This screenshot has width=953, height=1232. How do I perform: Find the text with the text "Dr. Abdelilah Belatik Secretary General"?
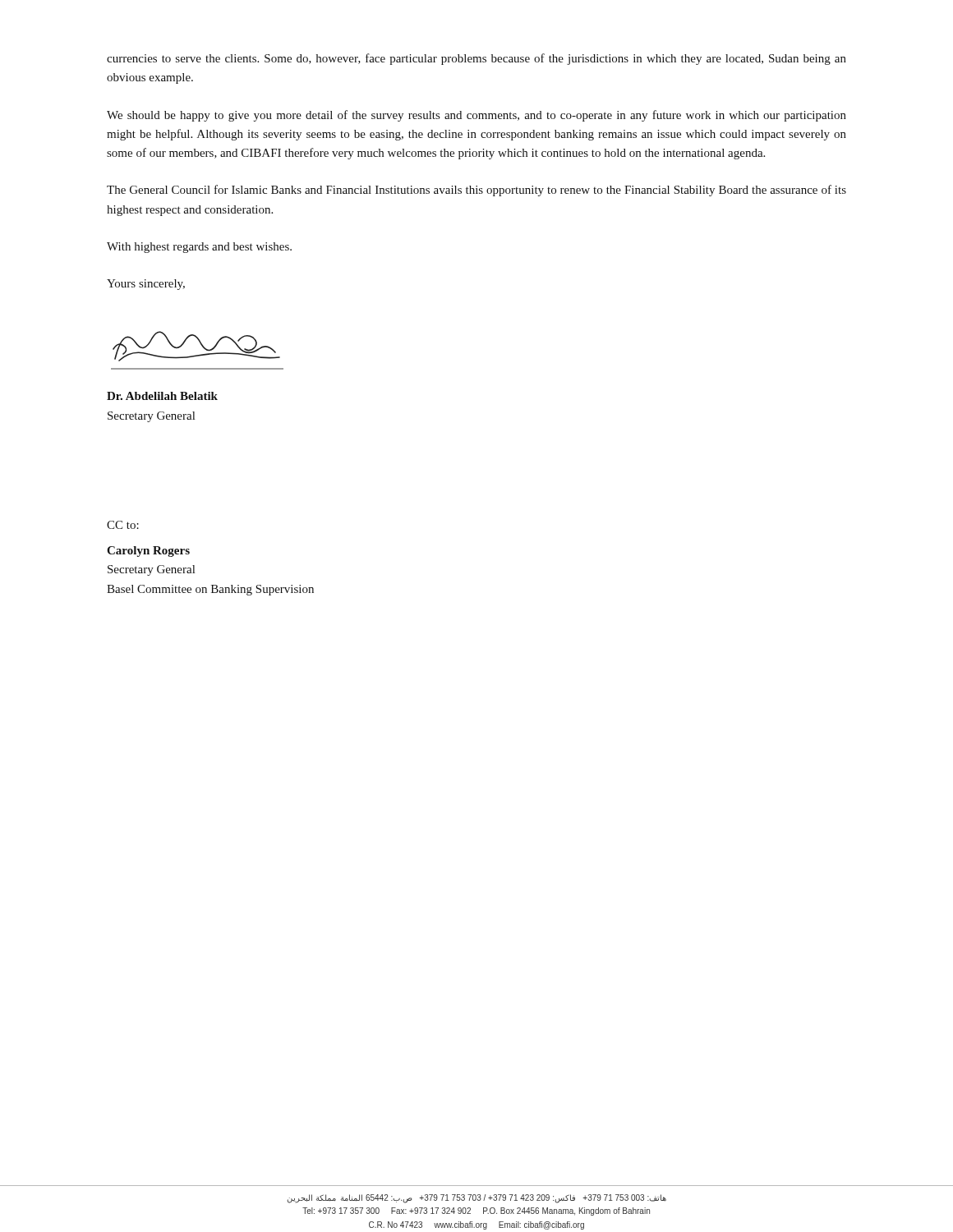162,406
